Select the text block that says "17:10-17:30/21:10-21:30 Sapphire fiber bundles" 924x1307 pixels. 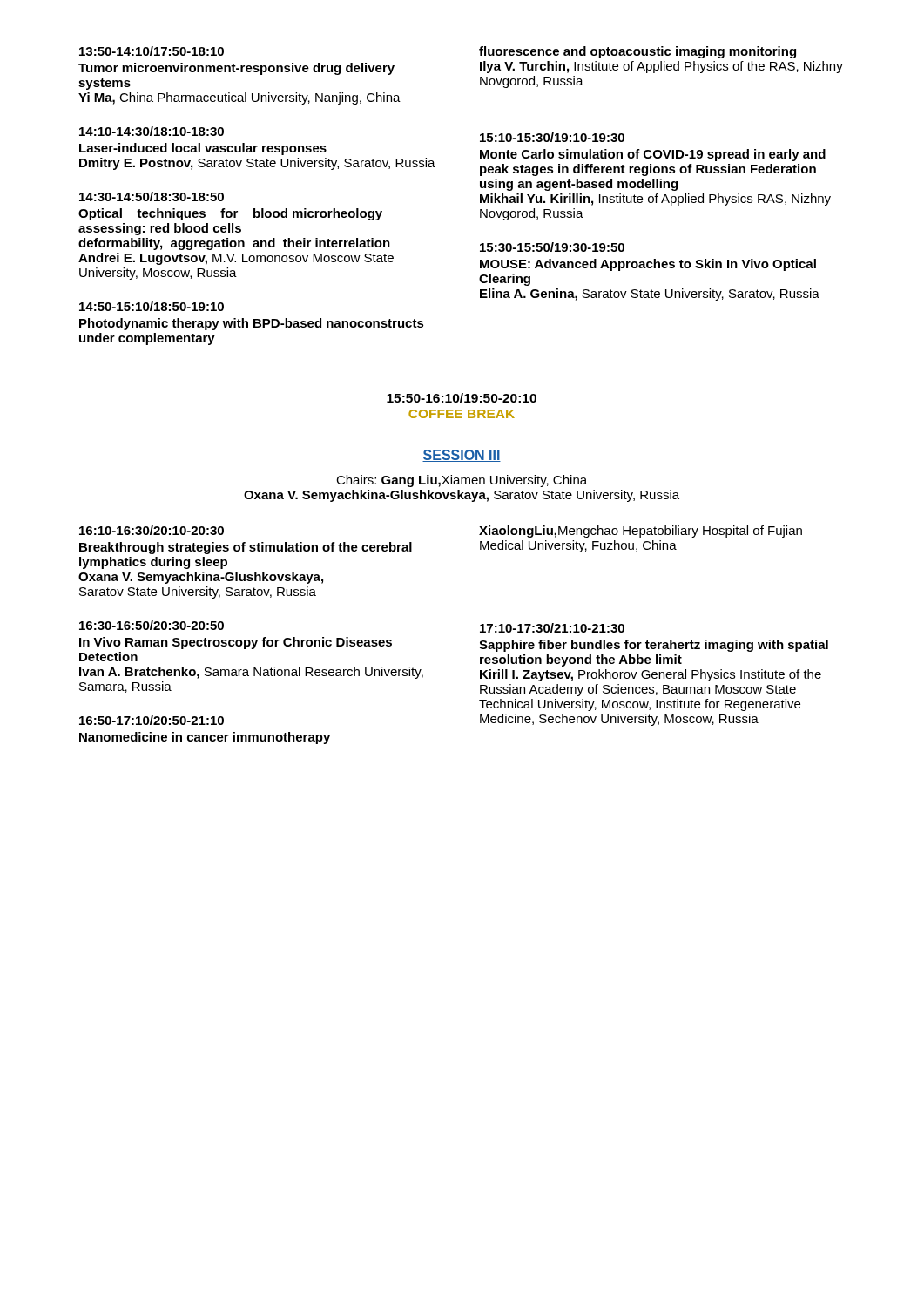tap(662, 673)
